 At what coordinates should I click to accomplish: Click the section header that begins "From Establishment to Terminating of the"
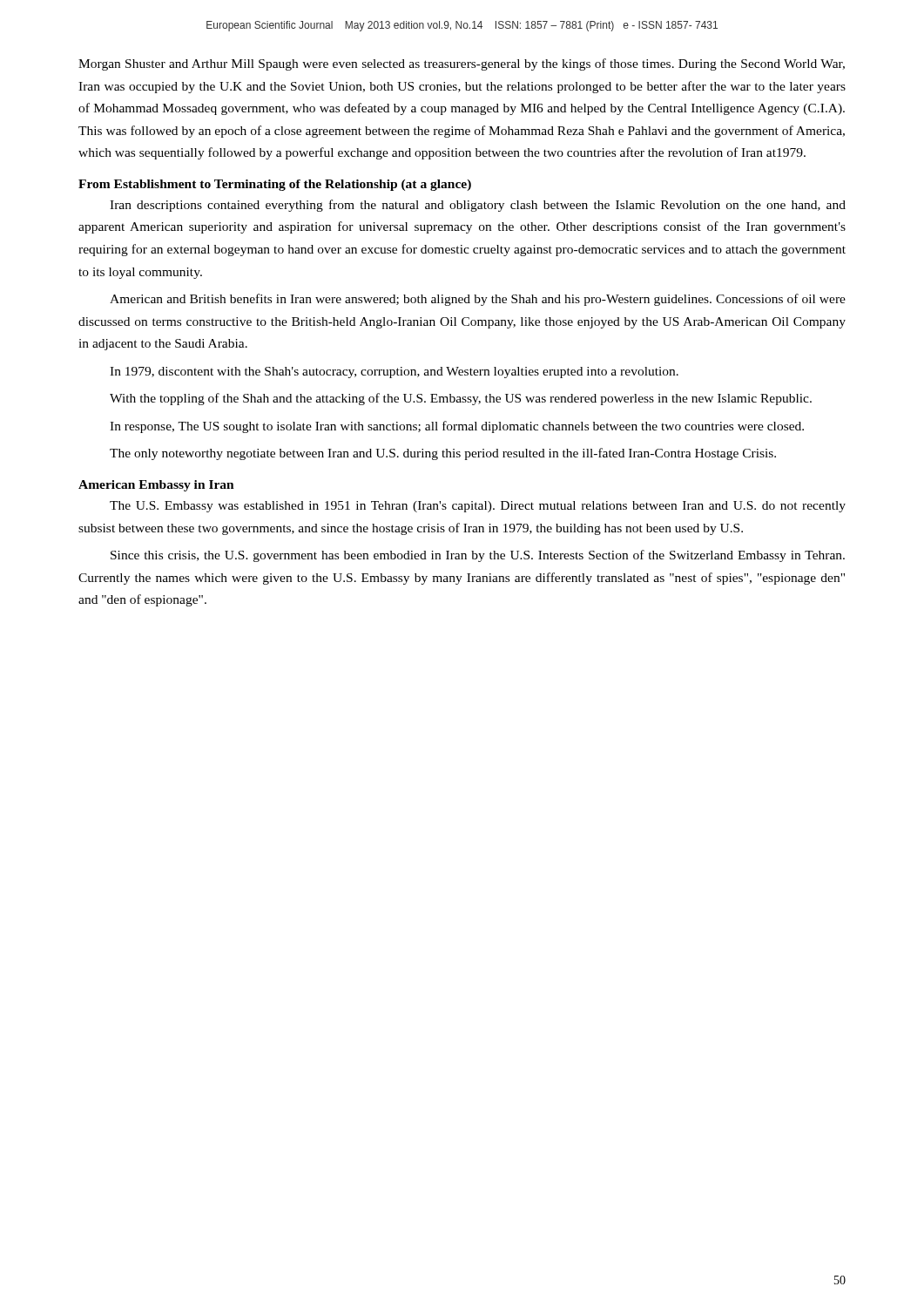coord(275,183)
